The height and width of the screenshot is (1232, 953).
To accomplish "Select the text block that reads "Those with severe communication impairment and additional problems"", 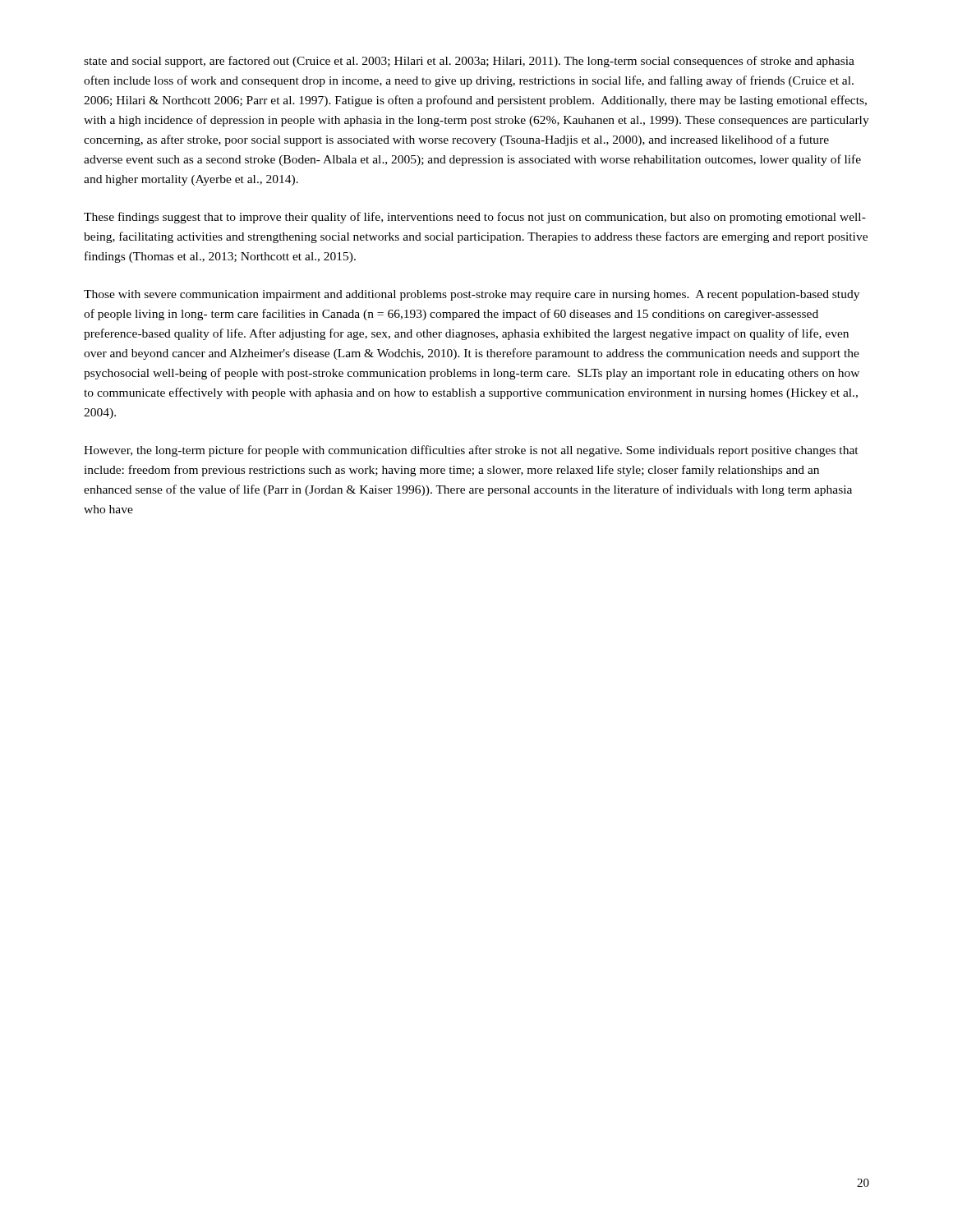I will (472, 353).
